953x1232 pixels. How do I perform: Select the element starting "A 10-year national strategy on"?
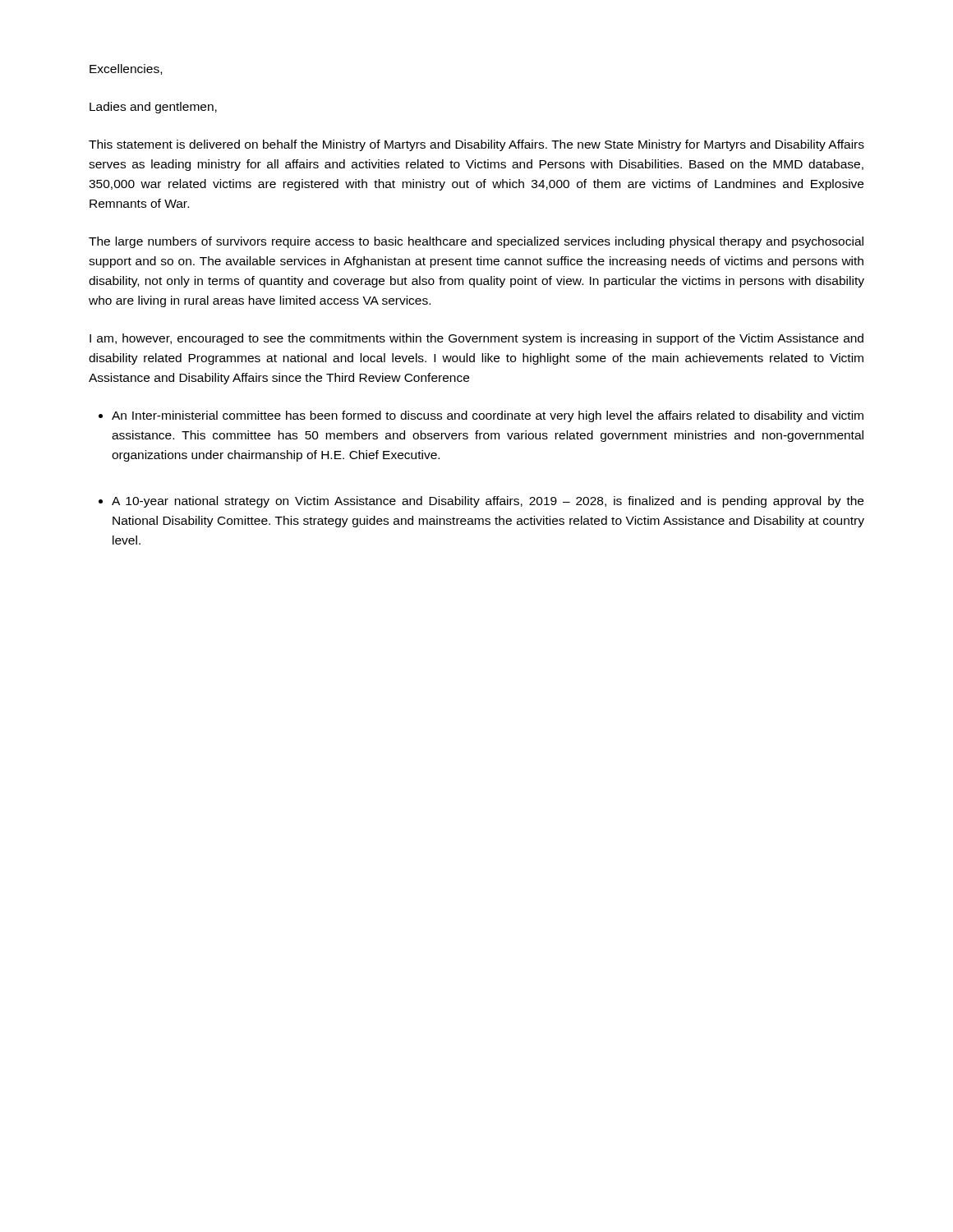point(488,521)
